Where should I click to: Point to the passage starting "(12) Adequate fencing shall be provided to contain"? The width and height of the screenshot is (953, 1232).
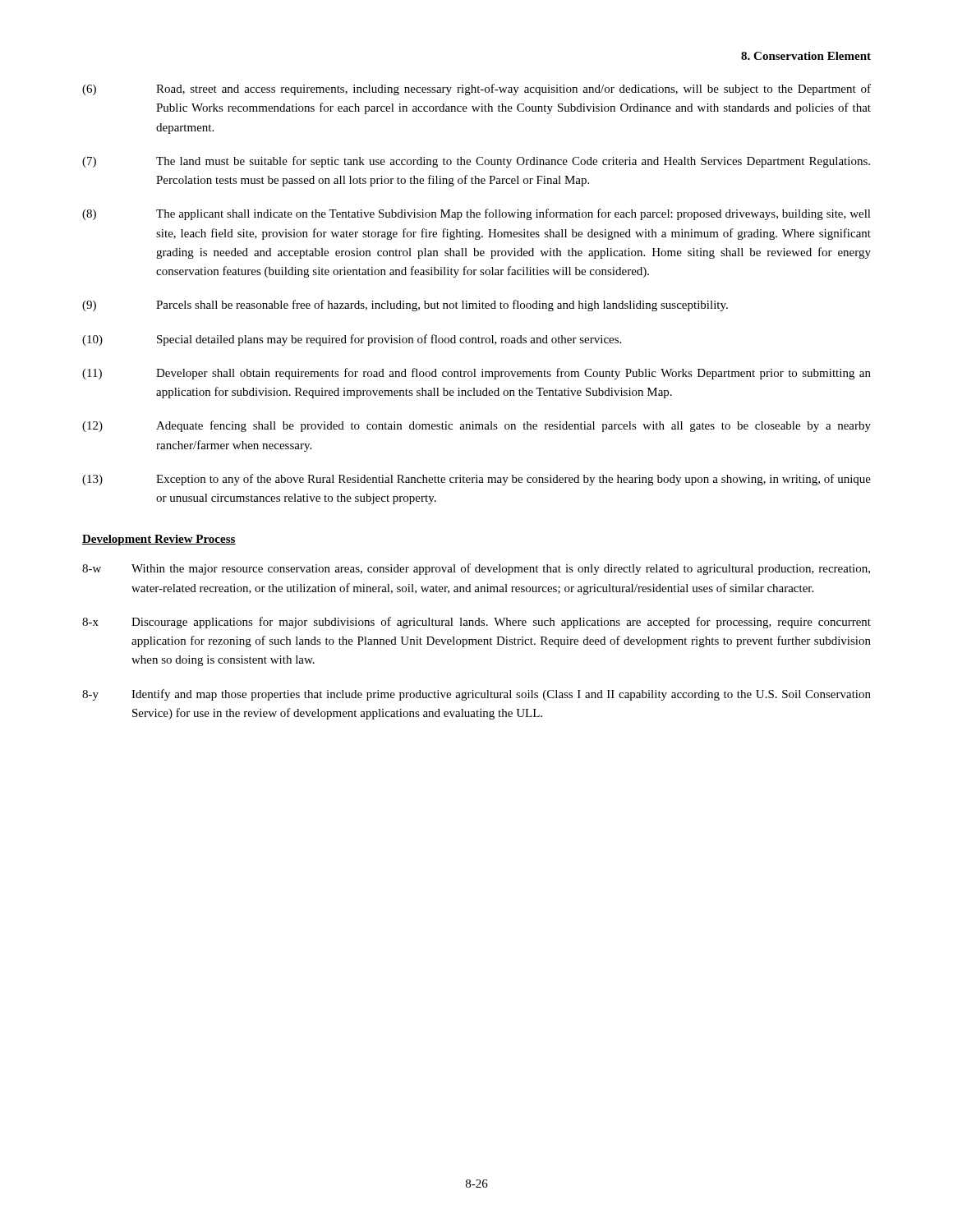(476, 436)
